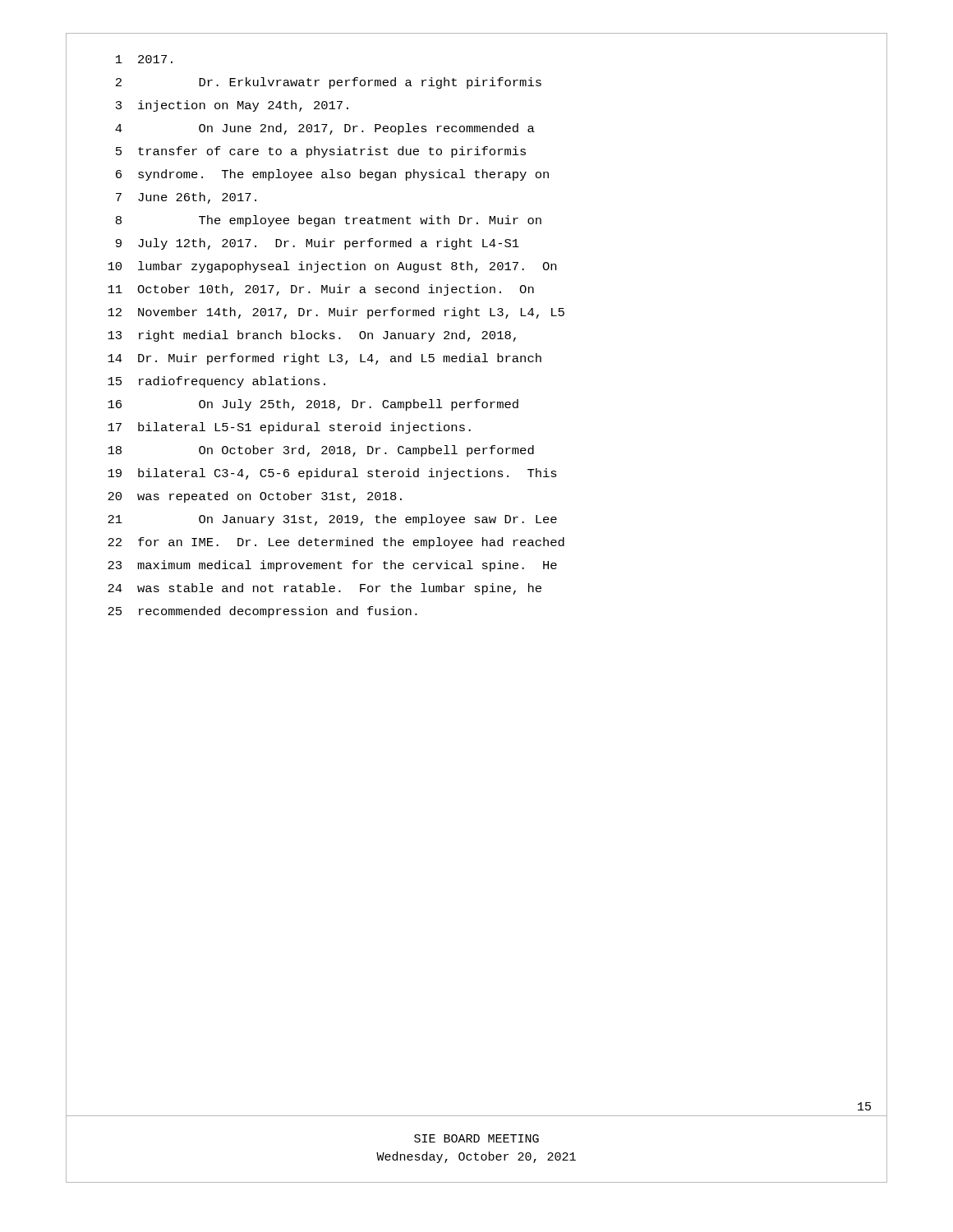The height and width of the screenshot is (1232, 953).
Task: Locate the block of text that opens with "25recommended decompression and"
Action: click(262, 612)
